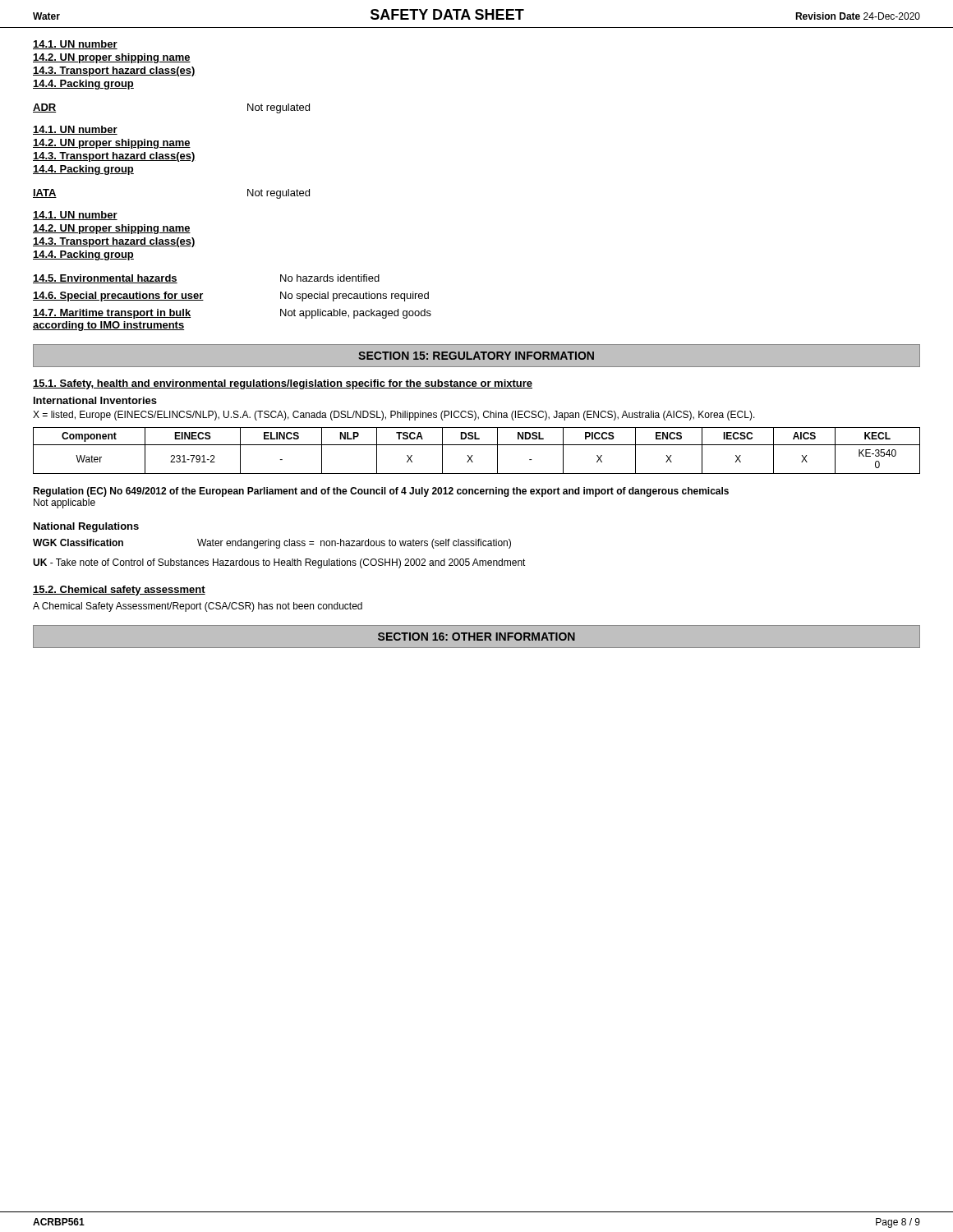The height and width of the screenshot is (1232, 953).
Task: Find the block starting "IATA Not regulated"
Action: coord(46,193)
